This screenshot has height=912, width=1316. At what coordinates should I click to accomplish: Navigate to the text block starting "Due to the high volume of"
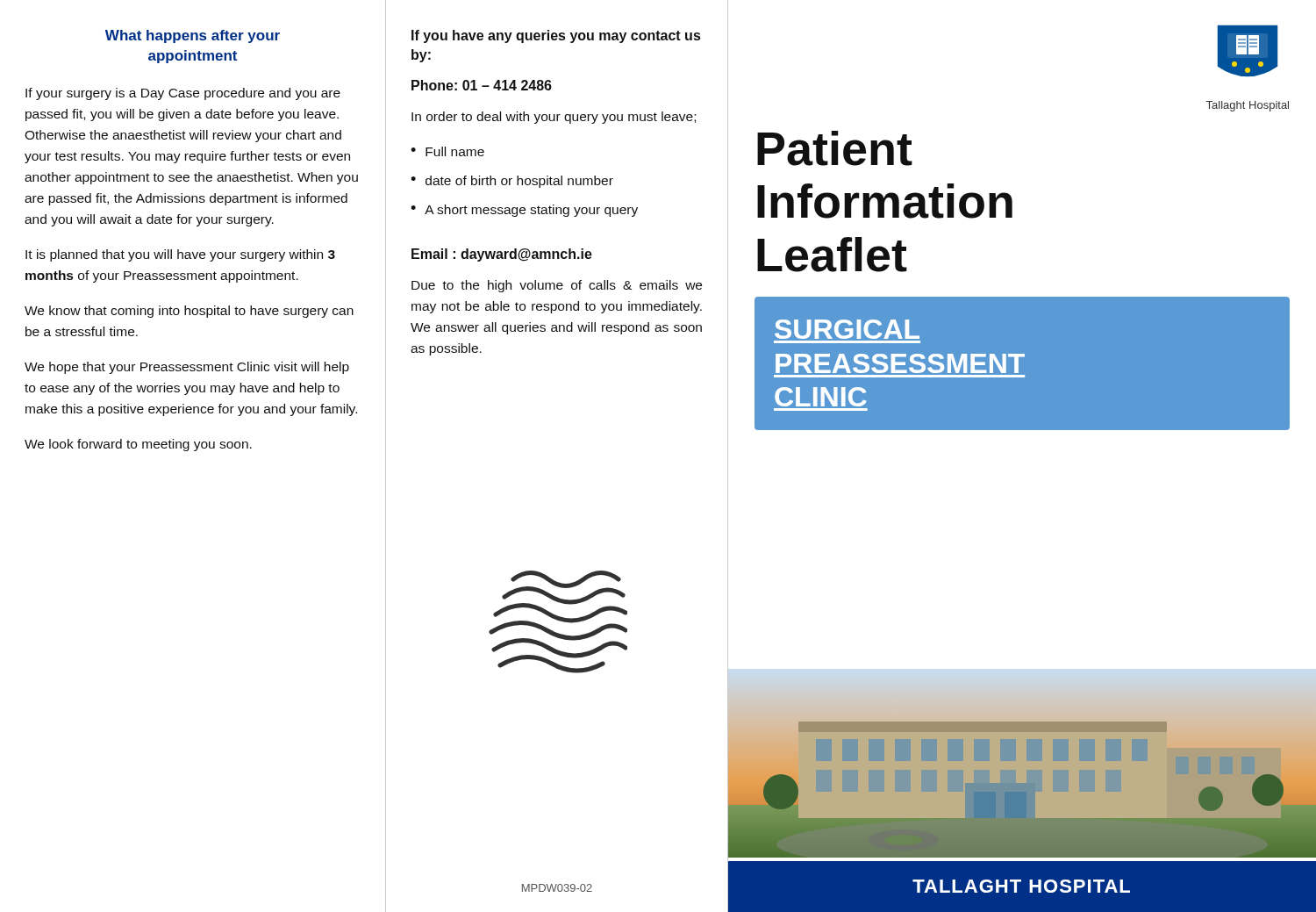(x=557, y=316)
